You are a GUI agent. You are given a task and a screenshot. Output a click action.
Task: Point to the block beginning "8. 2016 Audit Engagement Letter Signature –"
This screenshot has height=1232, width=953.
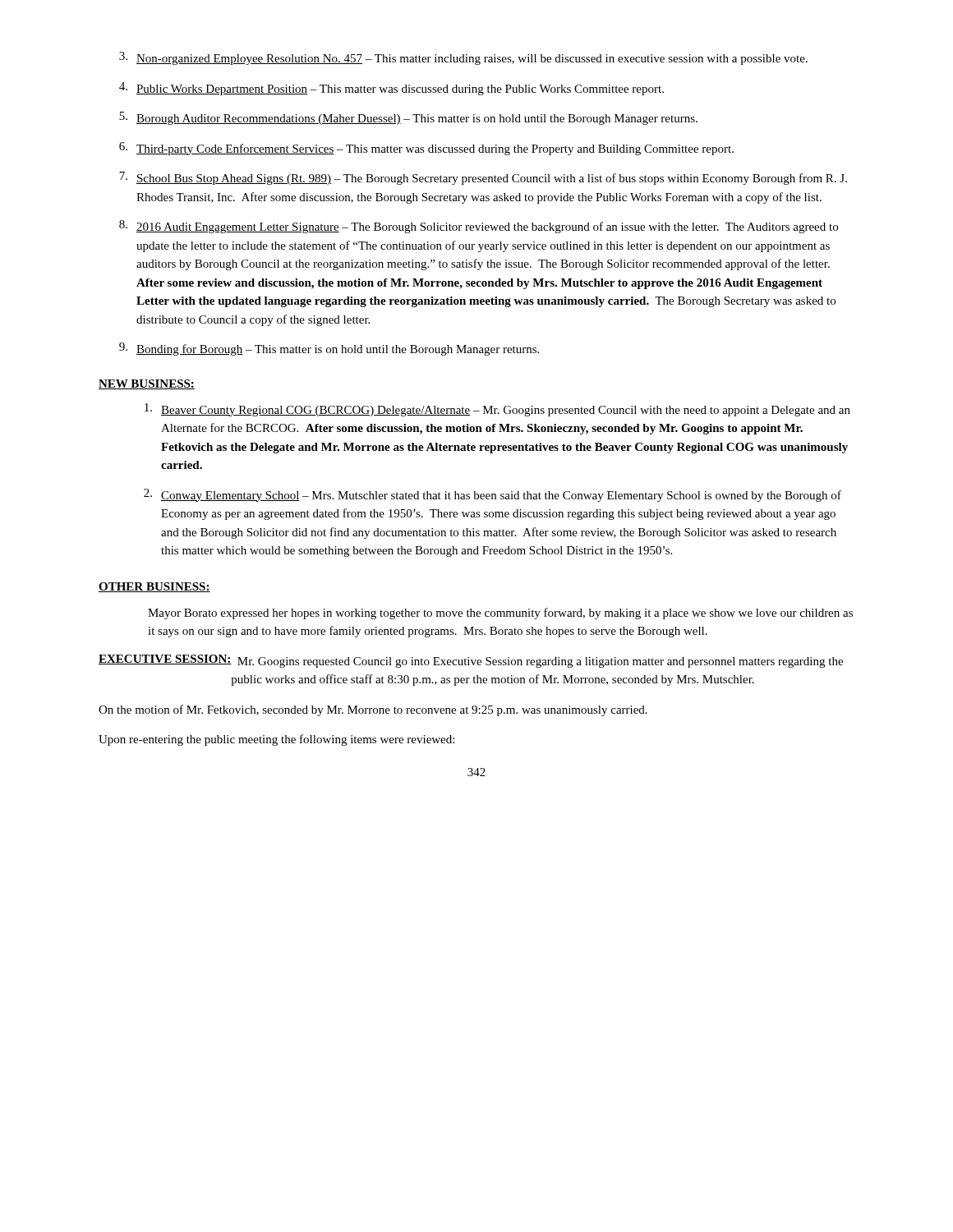pos(476,273)
